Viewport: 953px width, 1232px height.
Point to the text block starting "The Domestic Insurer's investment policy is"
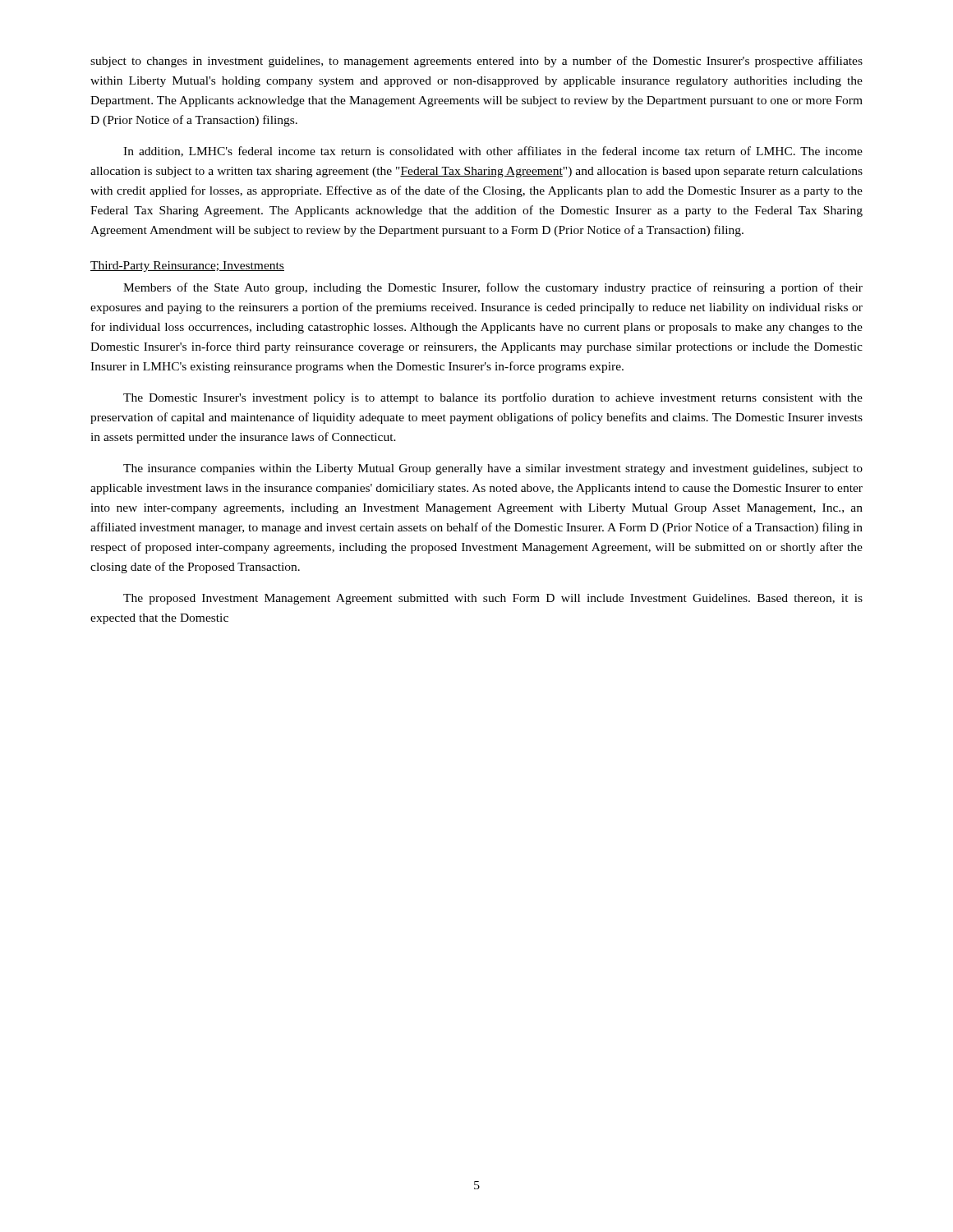(x=476, y=417)
